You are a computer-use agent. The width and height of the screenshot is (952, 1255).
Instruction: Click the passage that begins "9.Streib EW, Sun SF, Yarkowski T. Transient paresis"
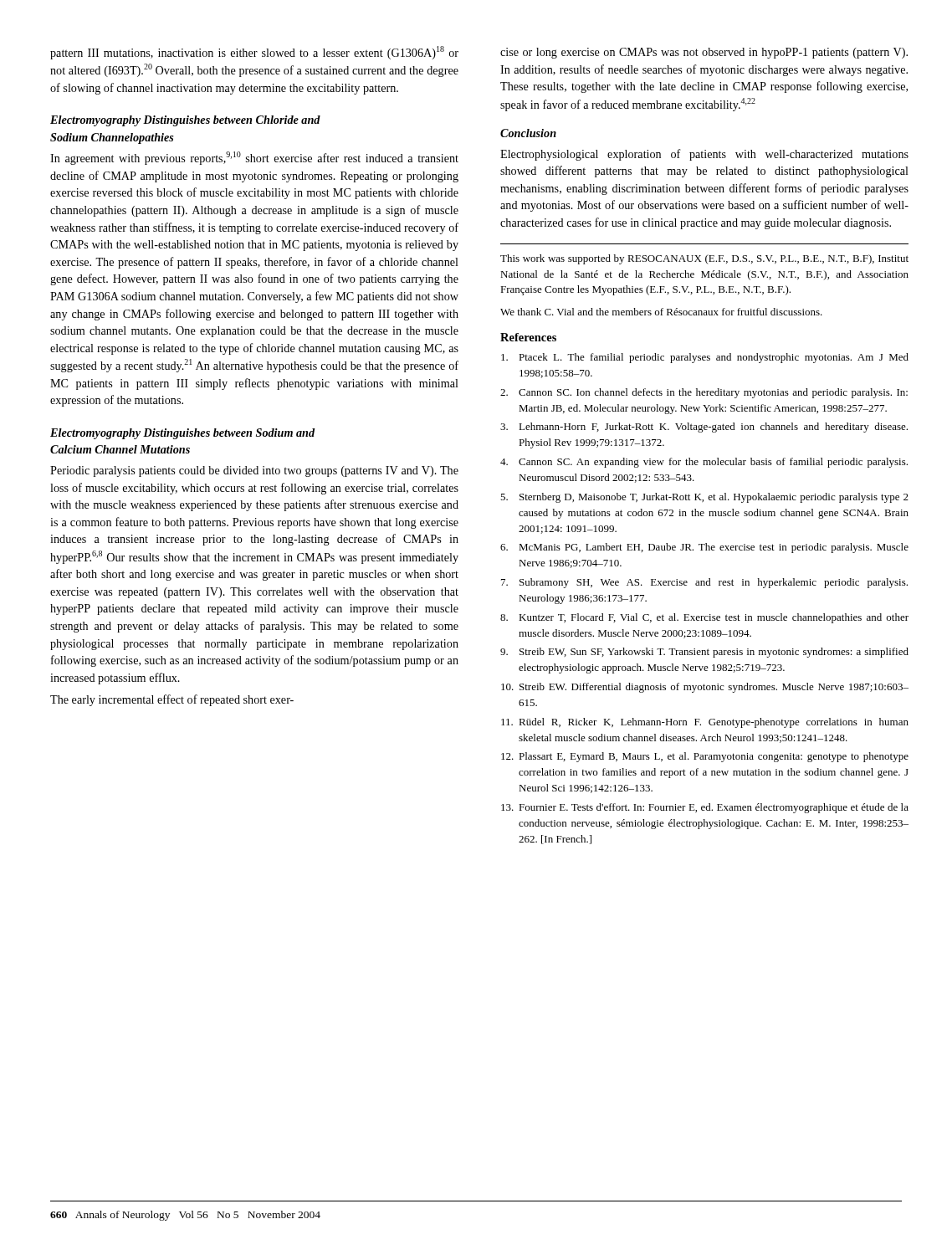(704, 660)
